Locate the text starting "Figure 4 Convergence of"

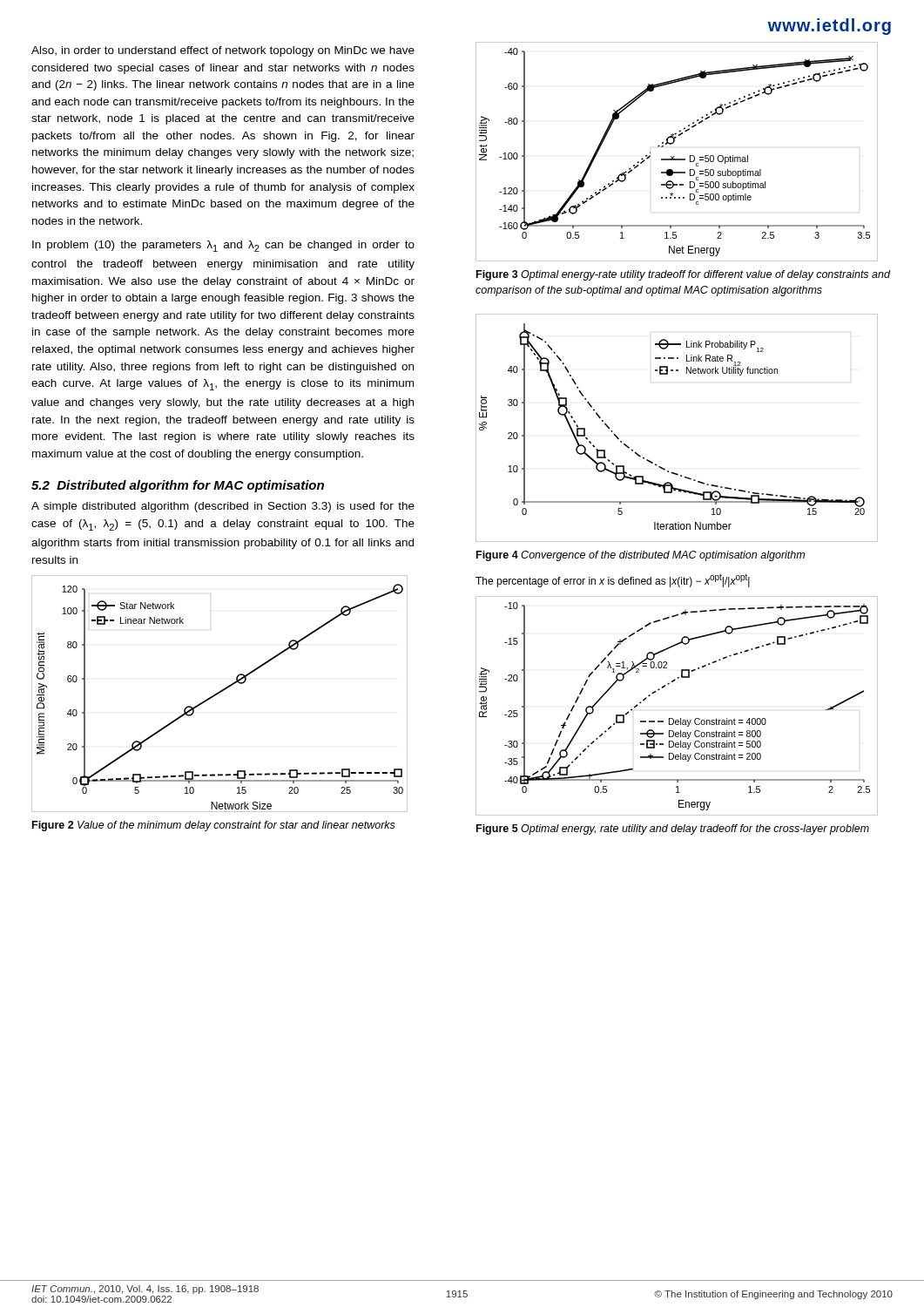(x=640, y=555)
